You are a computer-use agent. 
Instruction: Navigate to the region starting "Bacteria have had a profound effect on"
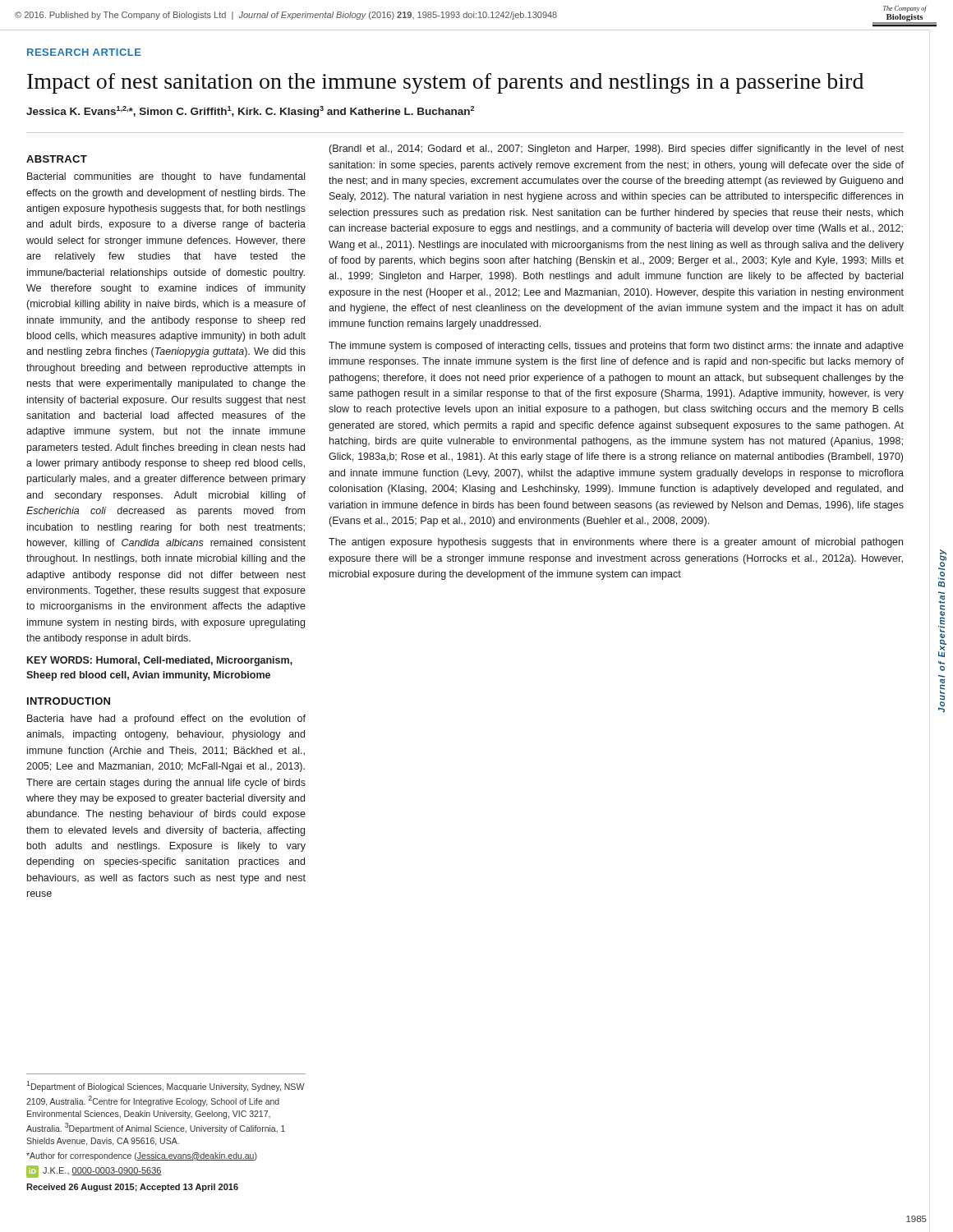point(166,807)
